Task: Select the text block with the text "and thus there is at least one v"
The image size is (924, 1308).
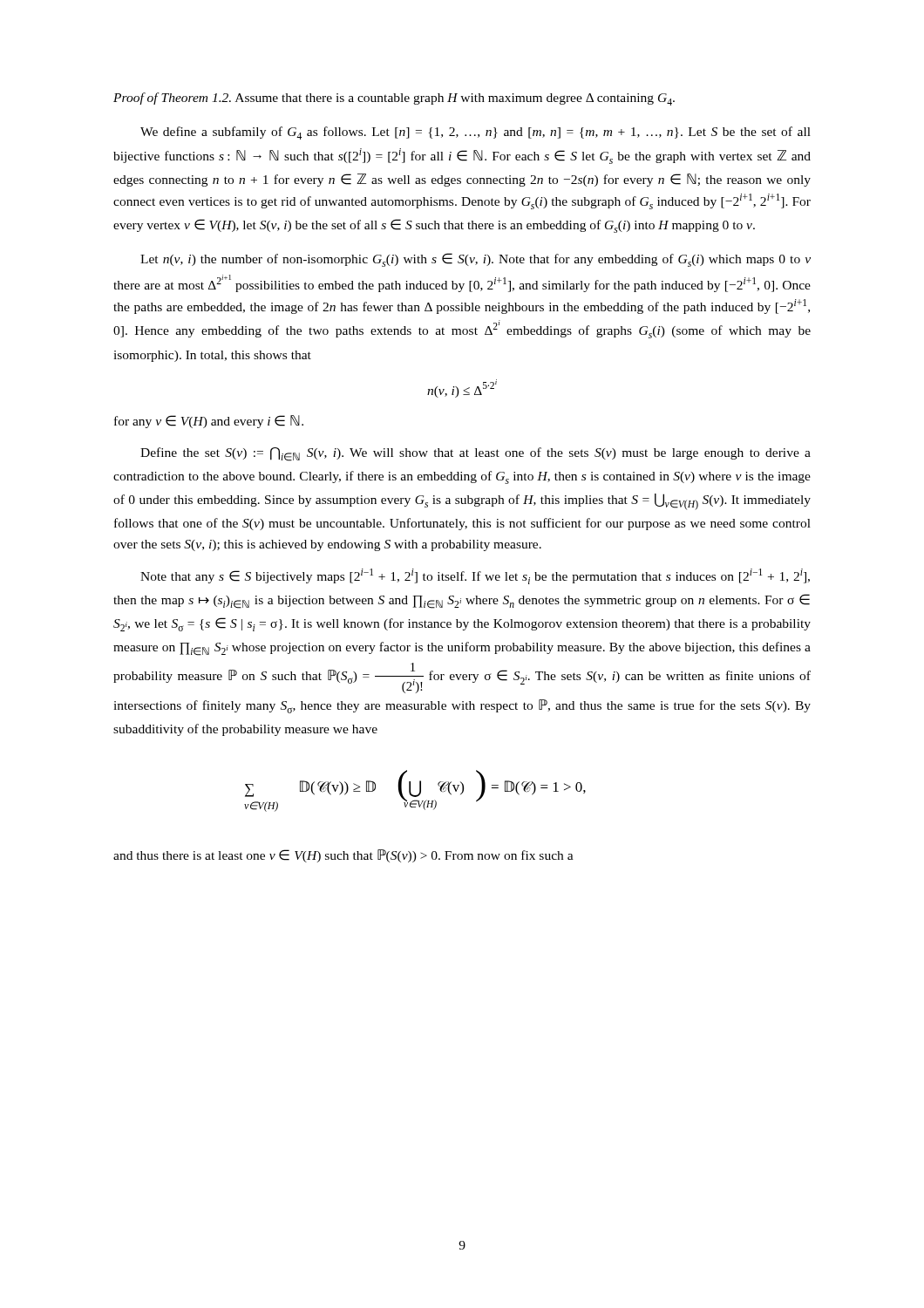Action: click(x=343, y=855)
